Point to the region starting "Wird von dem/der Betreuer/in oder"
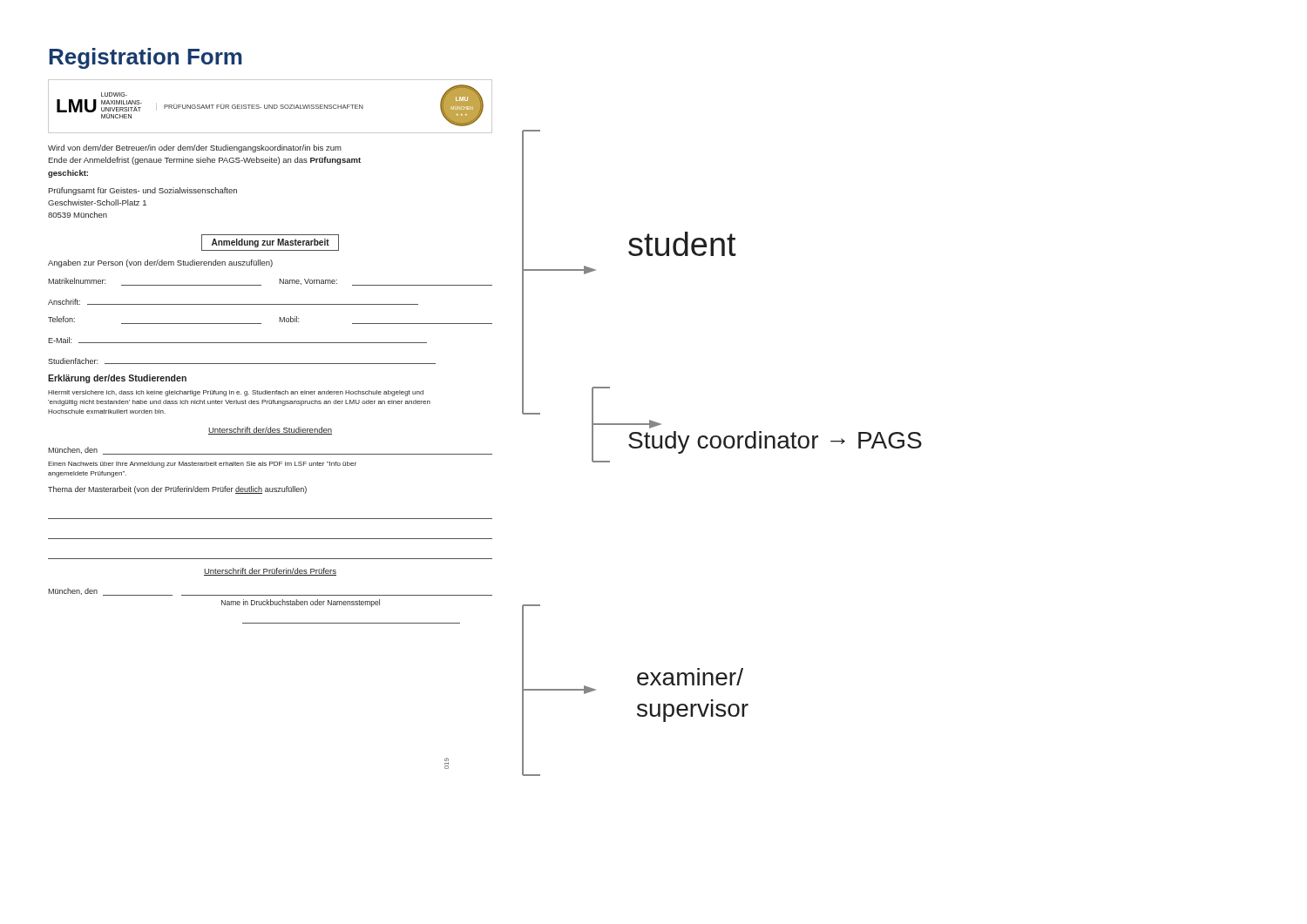This screenshot has width=1307, height=924. click(204, 160)
